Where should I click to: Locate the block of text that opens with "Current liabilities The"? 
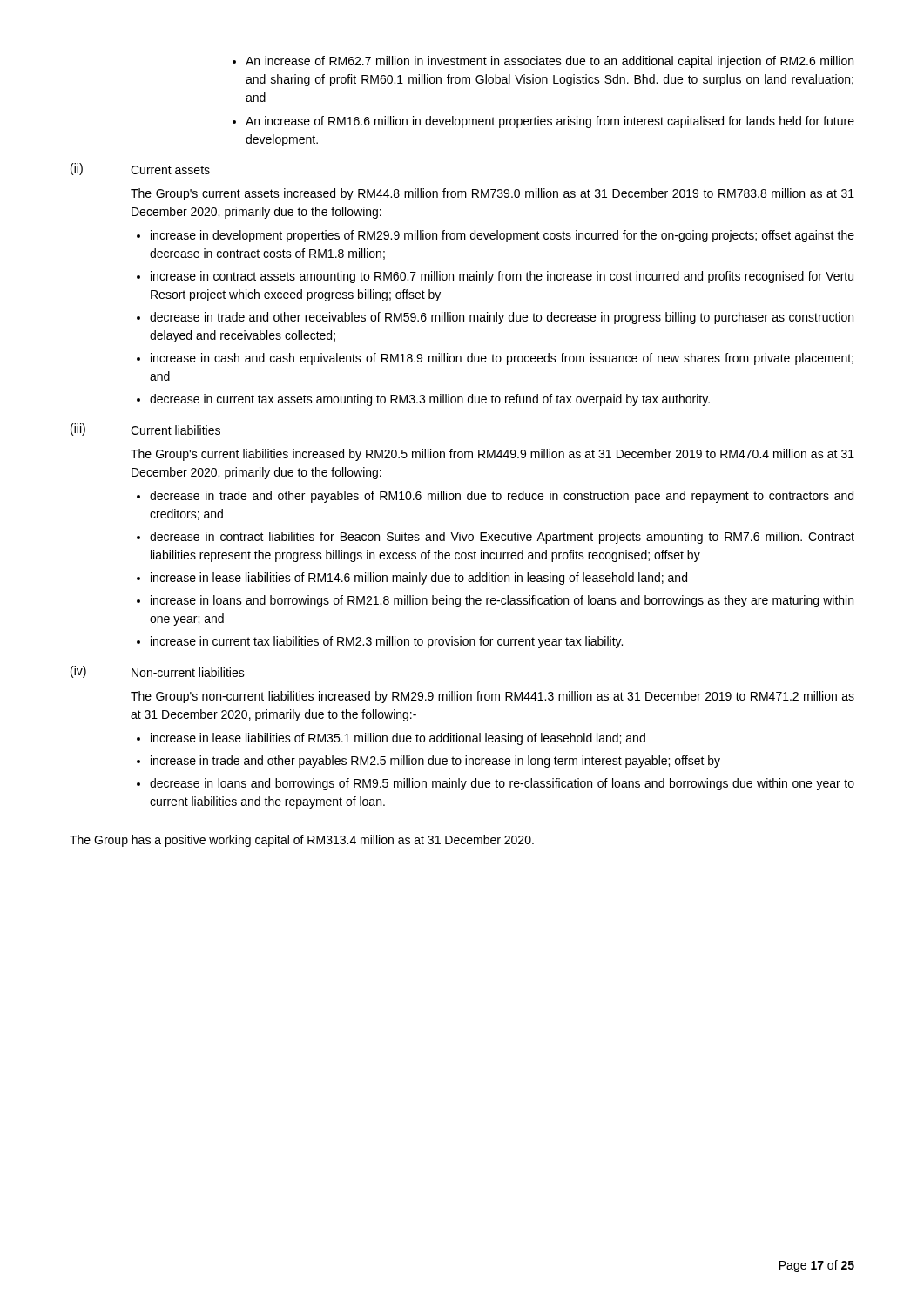492,452
